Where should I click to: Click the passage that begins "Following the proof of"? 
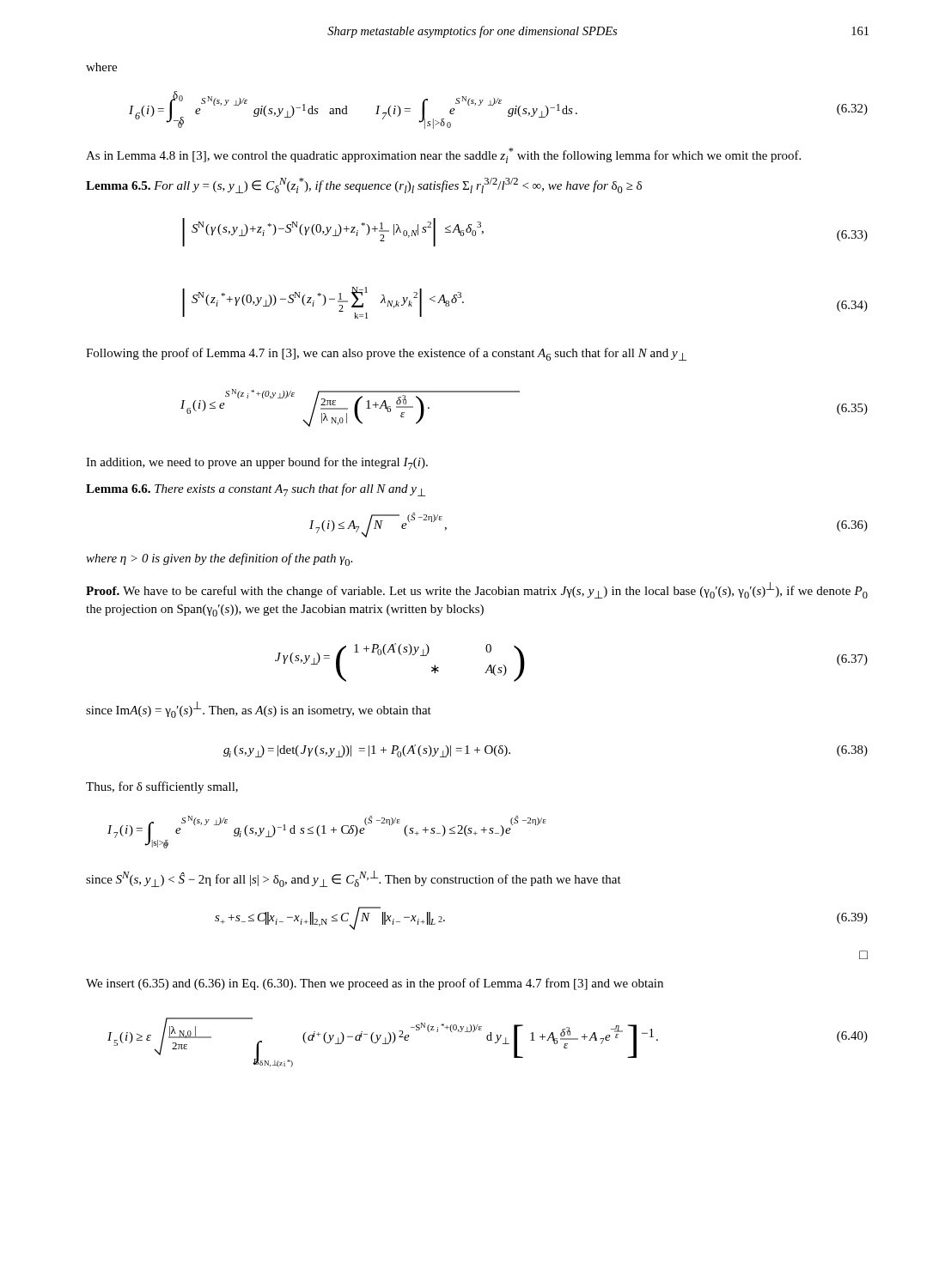(x=386, y=355)
